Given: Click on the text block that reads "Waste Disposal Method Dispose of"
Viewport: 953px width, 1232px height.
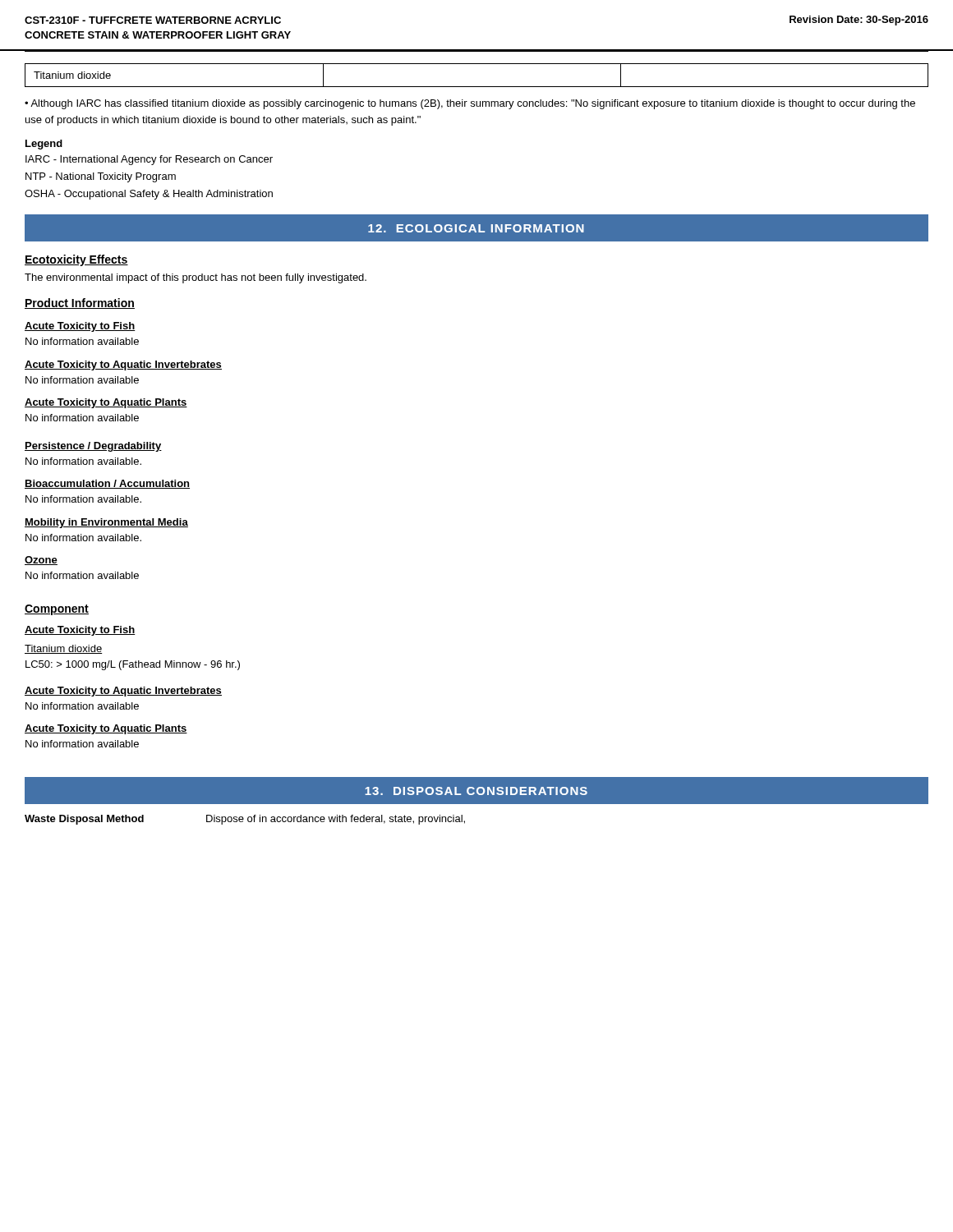Looking at the screenshot, I should [x=245, y=820].
